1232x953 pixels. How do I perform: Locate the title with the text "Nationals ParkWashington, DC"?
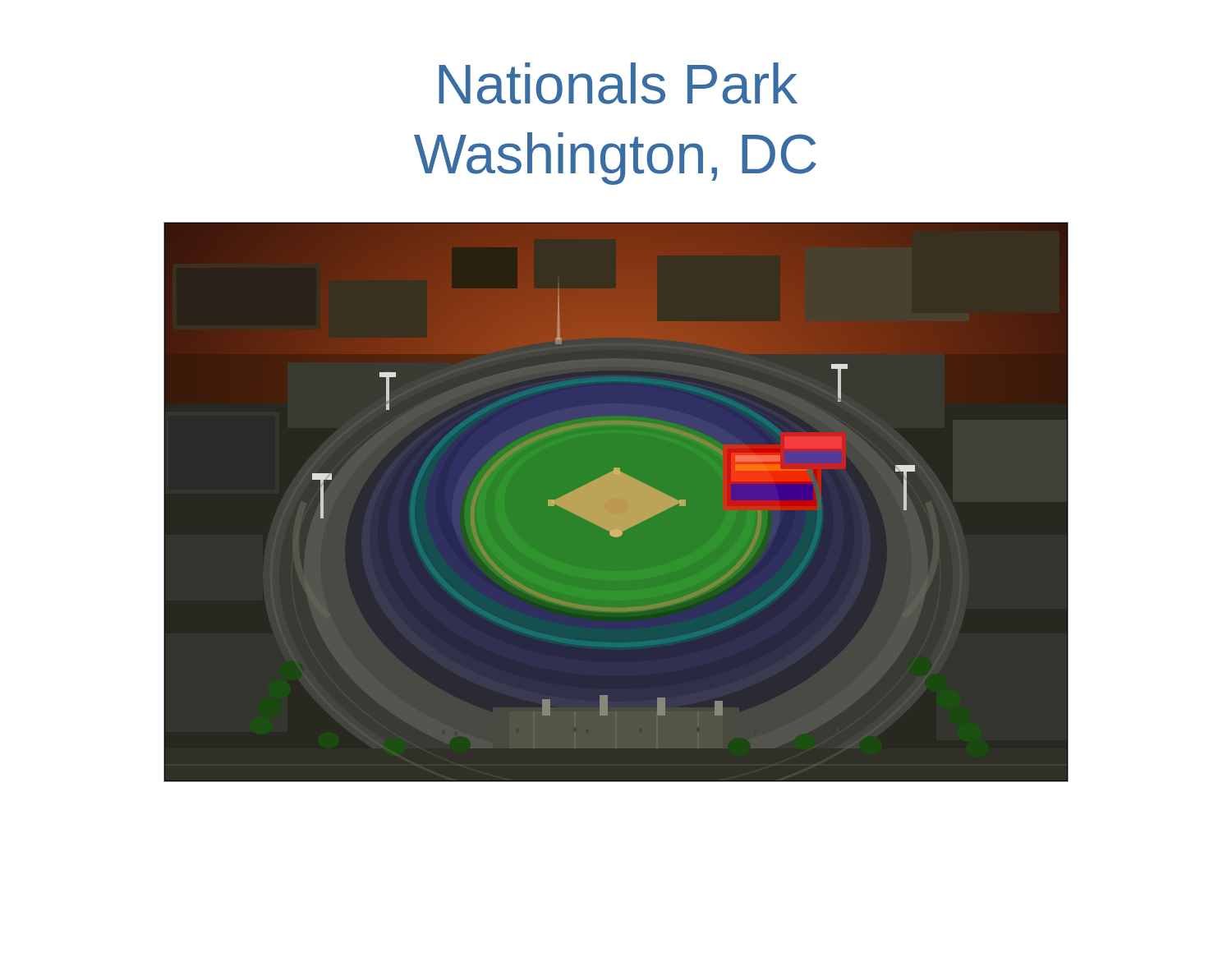click(616, 119)
